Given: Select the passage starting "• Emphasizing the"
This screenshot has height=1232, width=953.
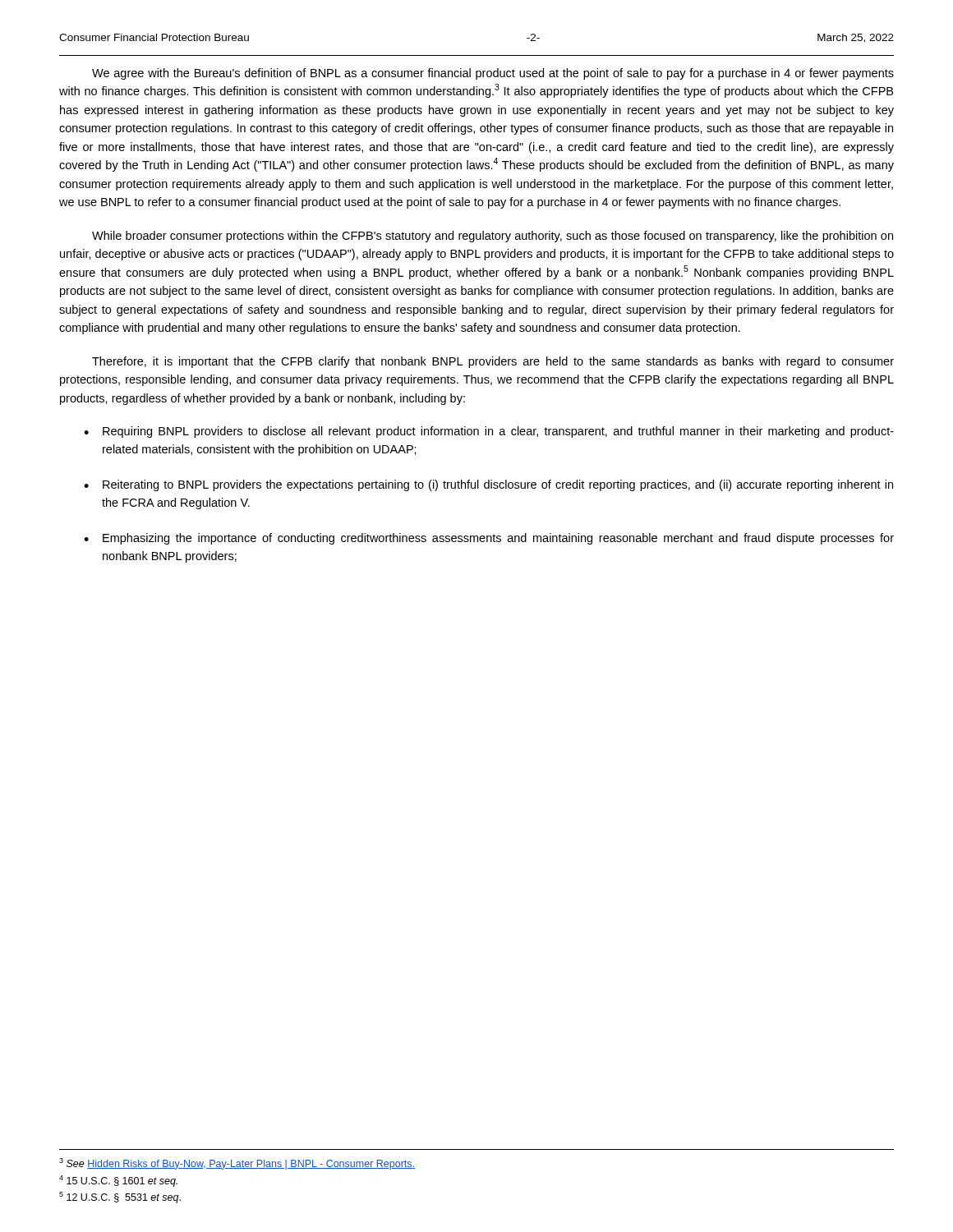Looking at the screenshot, I should [489, 547].
